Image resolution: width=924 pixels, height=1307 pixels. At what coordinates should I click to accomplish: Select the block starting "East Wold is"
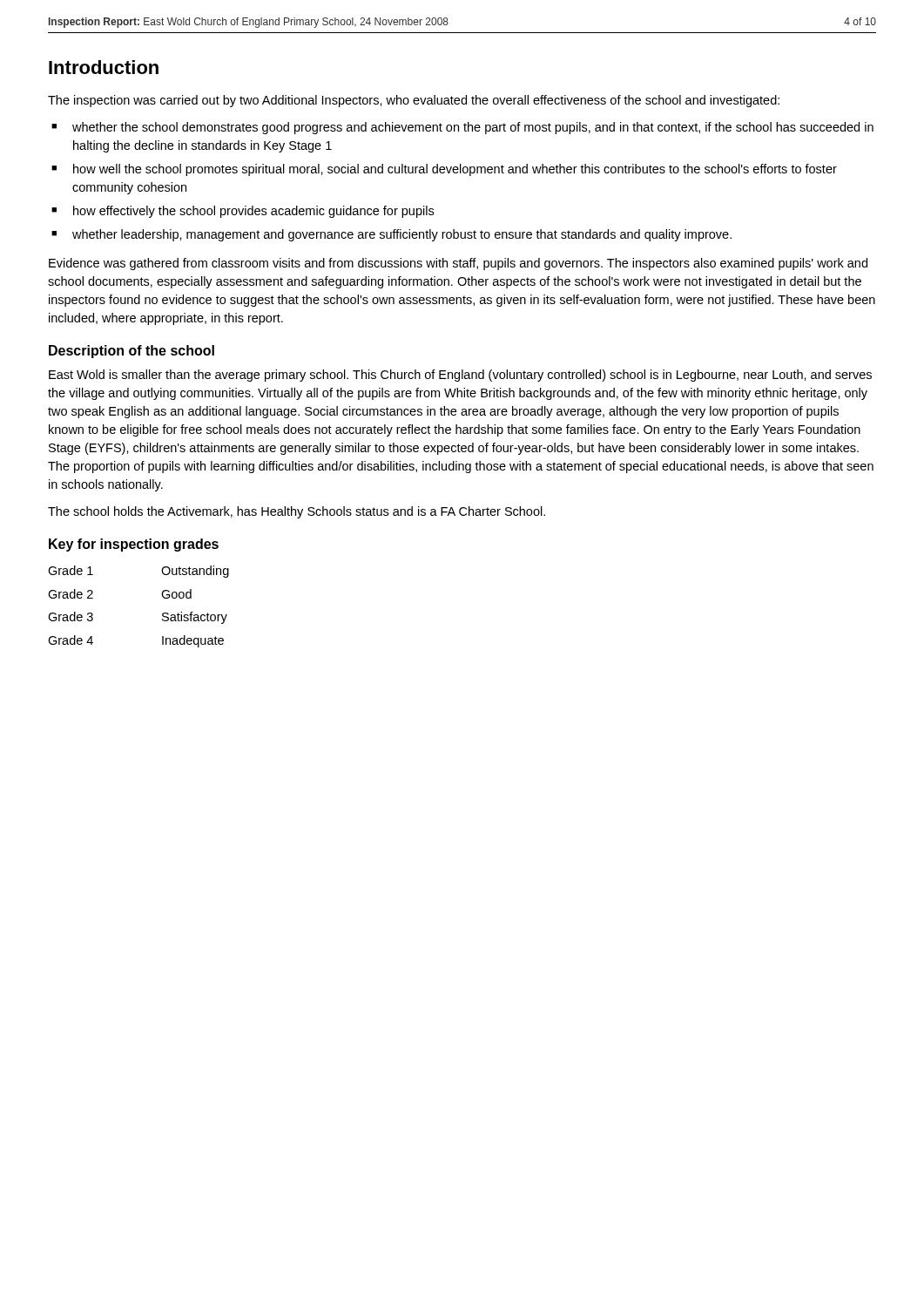[x=462, y=430]
